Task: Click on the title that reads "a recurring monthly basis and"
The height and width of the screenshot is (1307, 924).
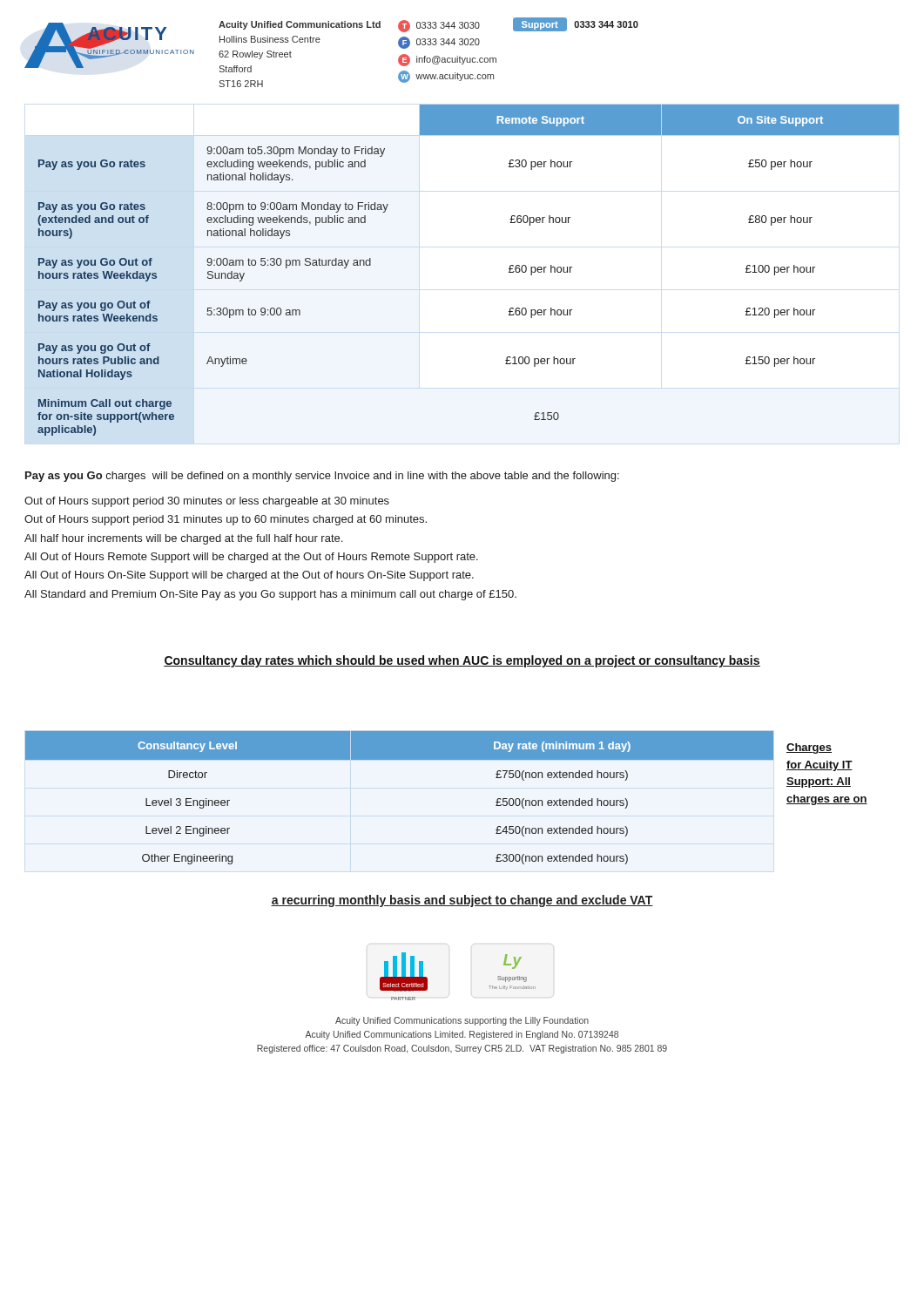Action: click(462, 900)
